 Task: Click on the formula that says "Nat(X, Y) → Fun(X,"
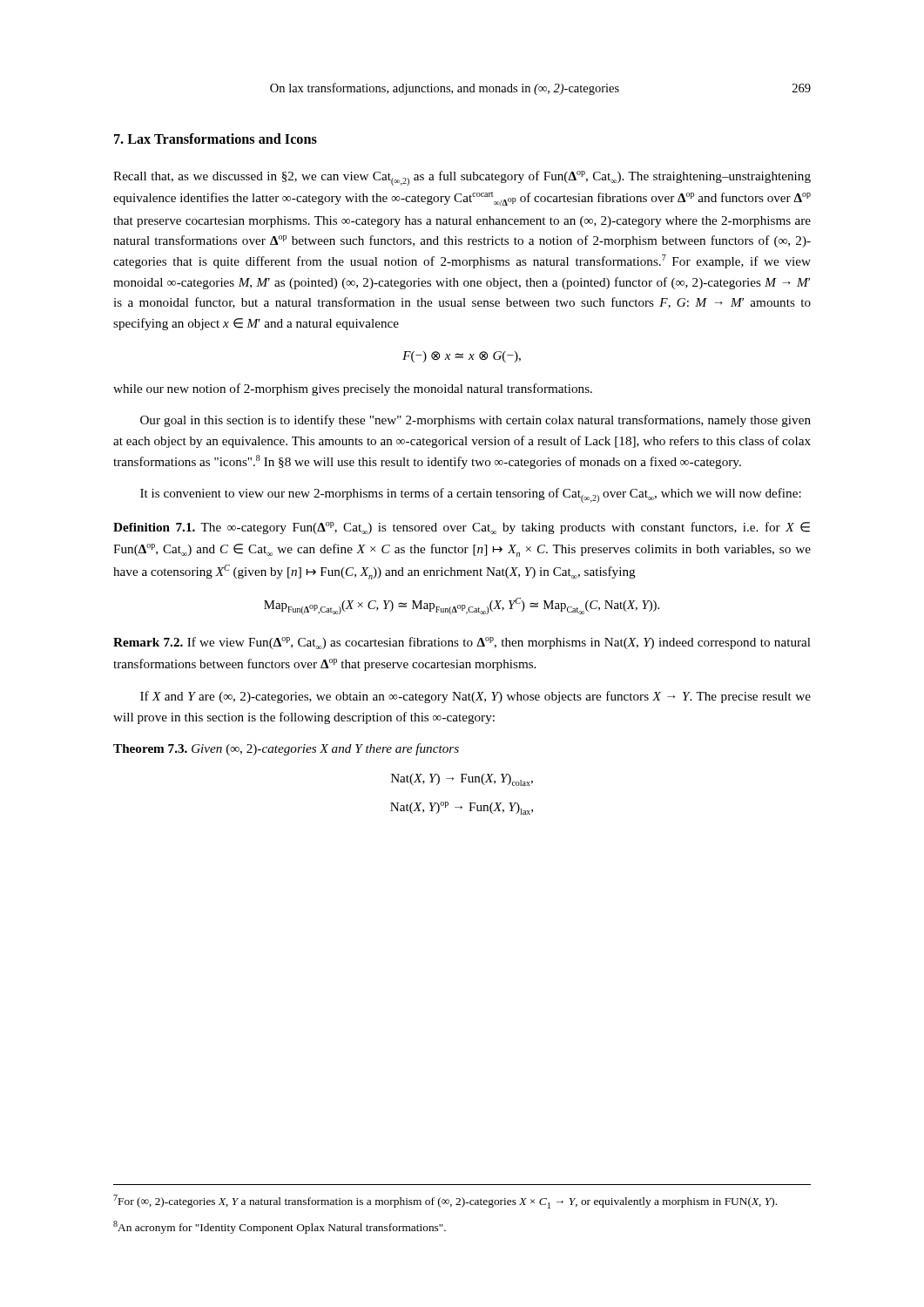pyautogui.click(x=462, y=779)
